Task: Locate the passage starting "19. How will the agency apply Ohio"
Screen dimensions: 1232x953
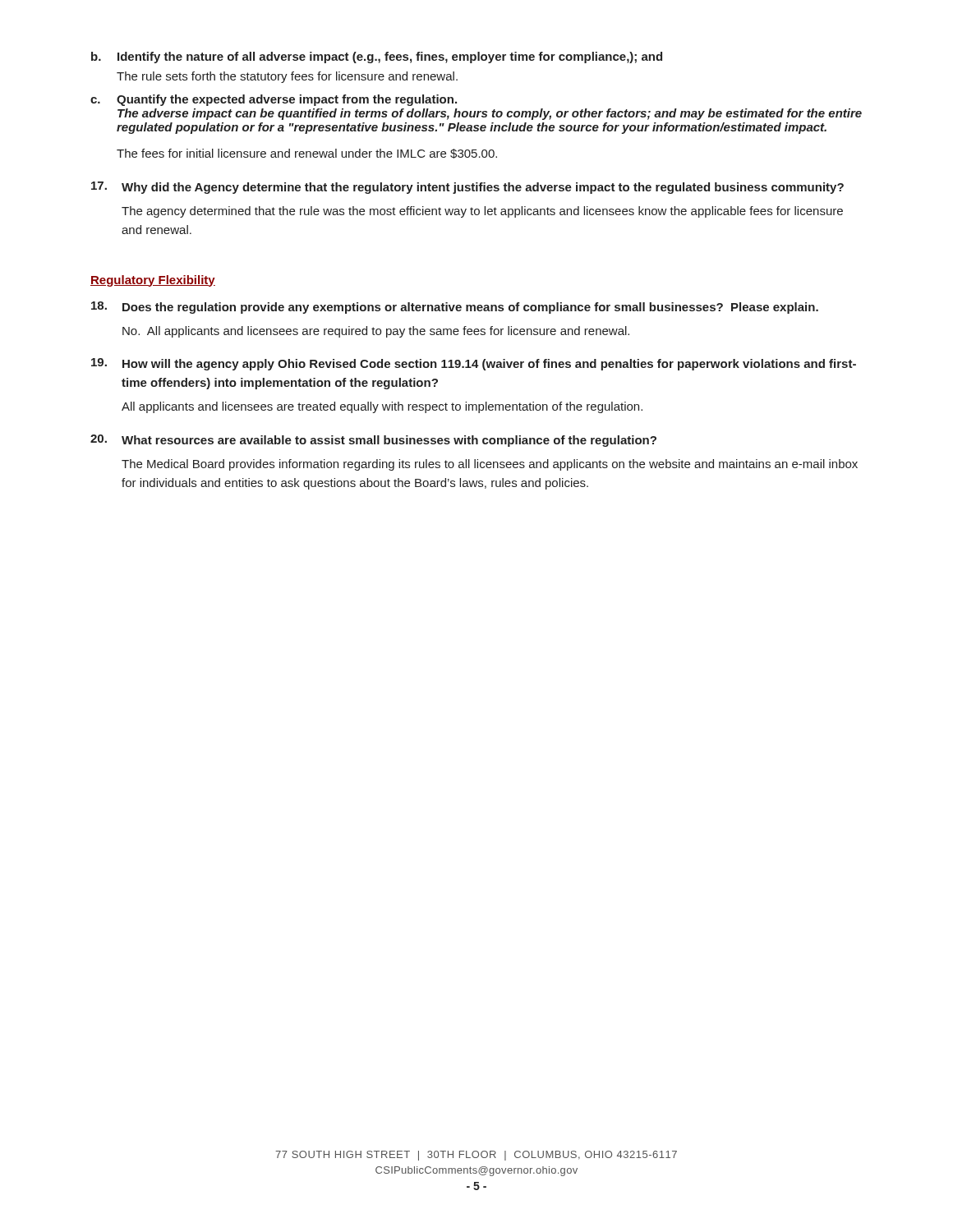Action: pos(476,374)
